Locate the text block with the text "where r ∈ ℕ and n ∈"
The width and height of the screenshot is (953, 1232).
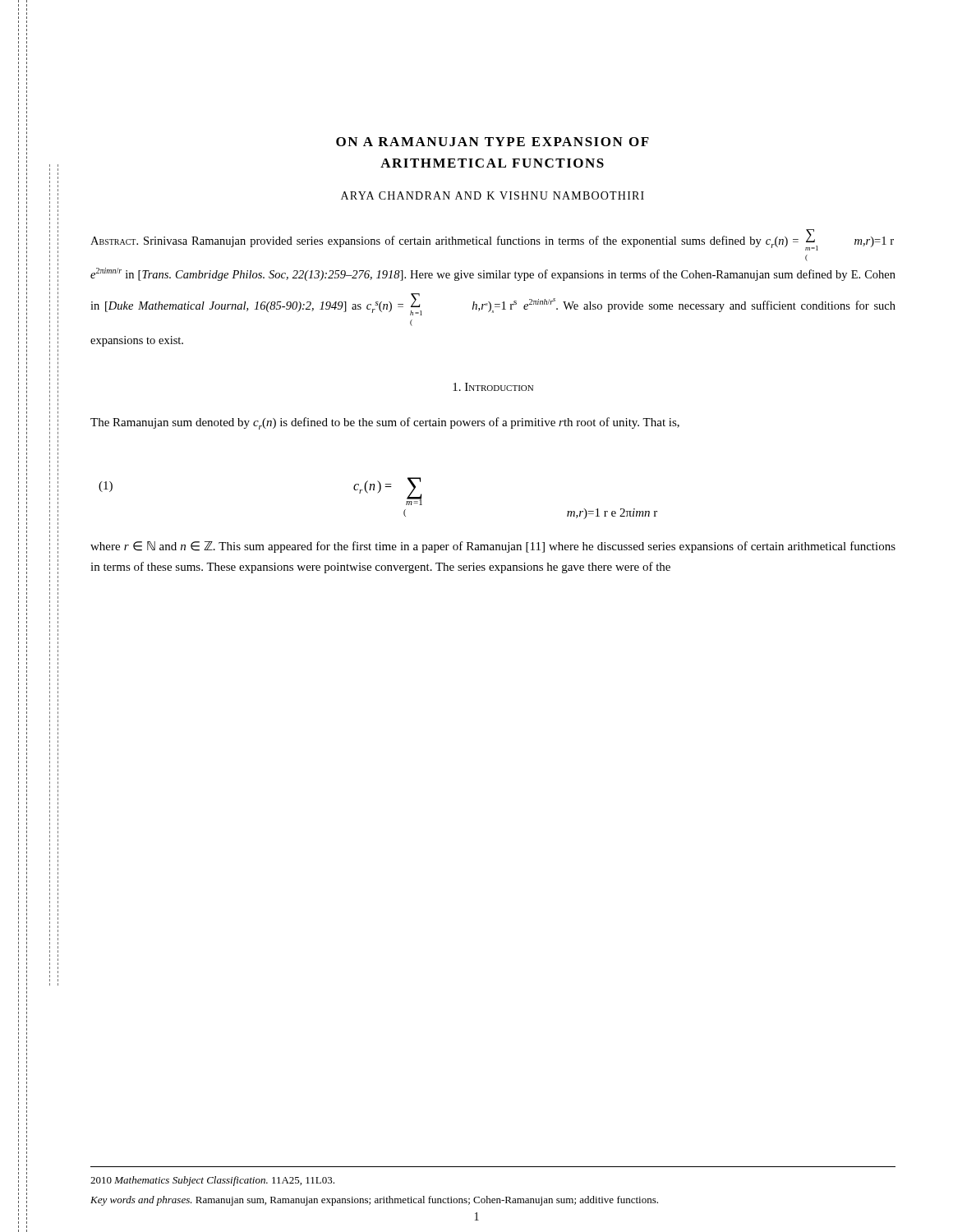coord(493,556)
